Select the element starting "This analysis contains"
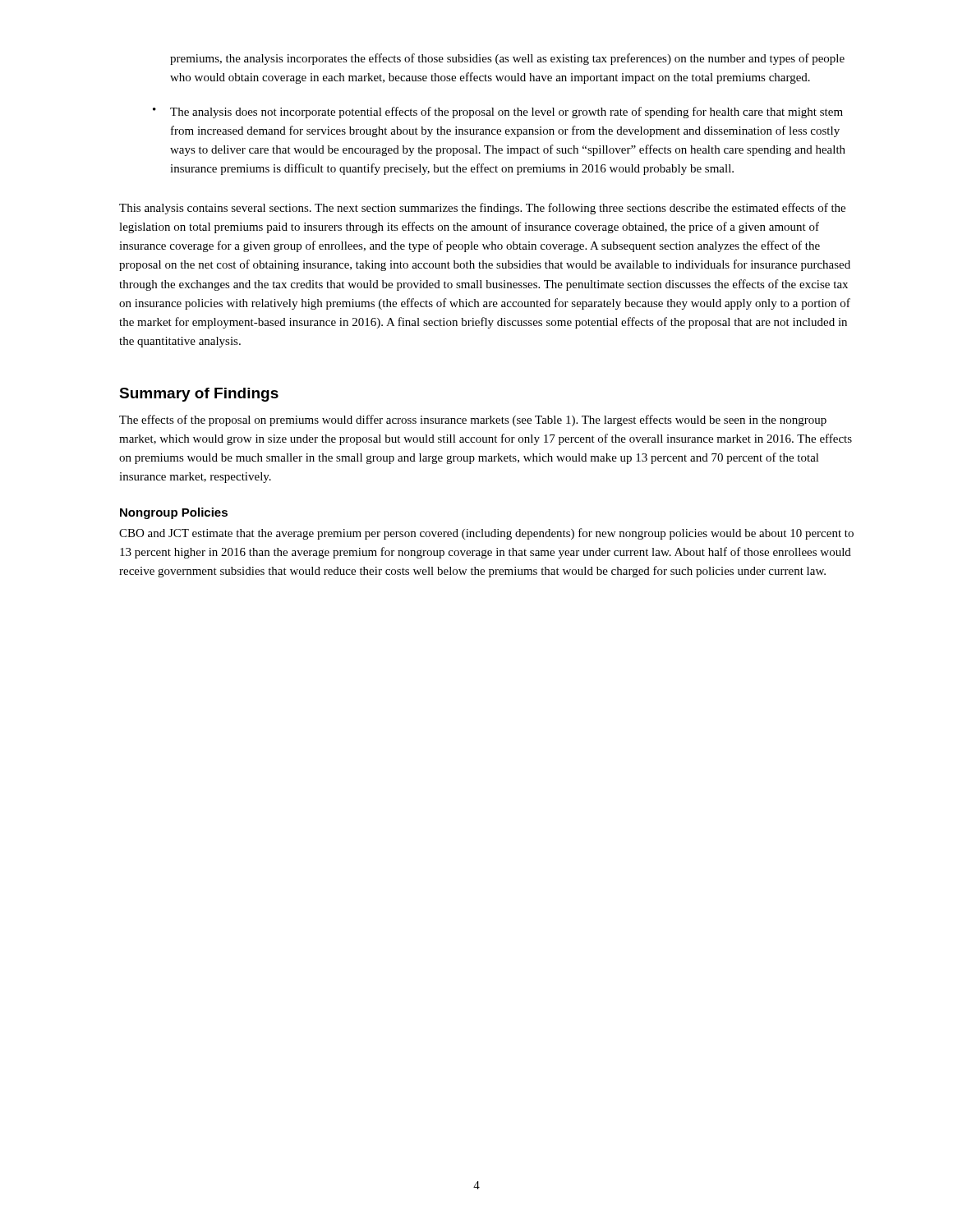This screenshot has width=953, height=1232. point(485,274)
